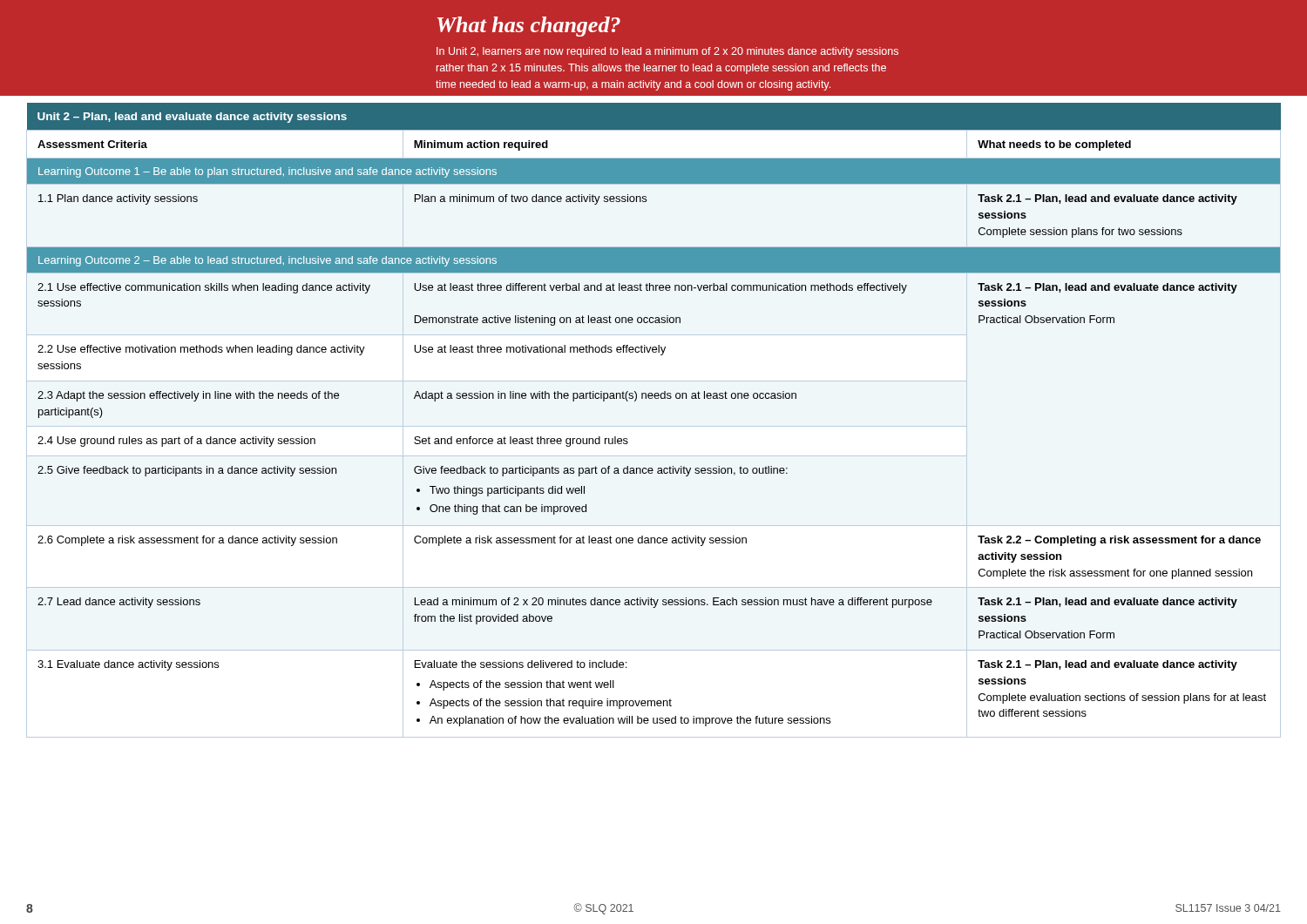
Task: Select the text starting "In Unit 2, learners are"
Action: tap(667, 68)
